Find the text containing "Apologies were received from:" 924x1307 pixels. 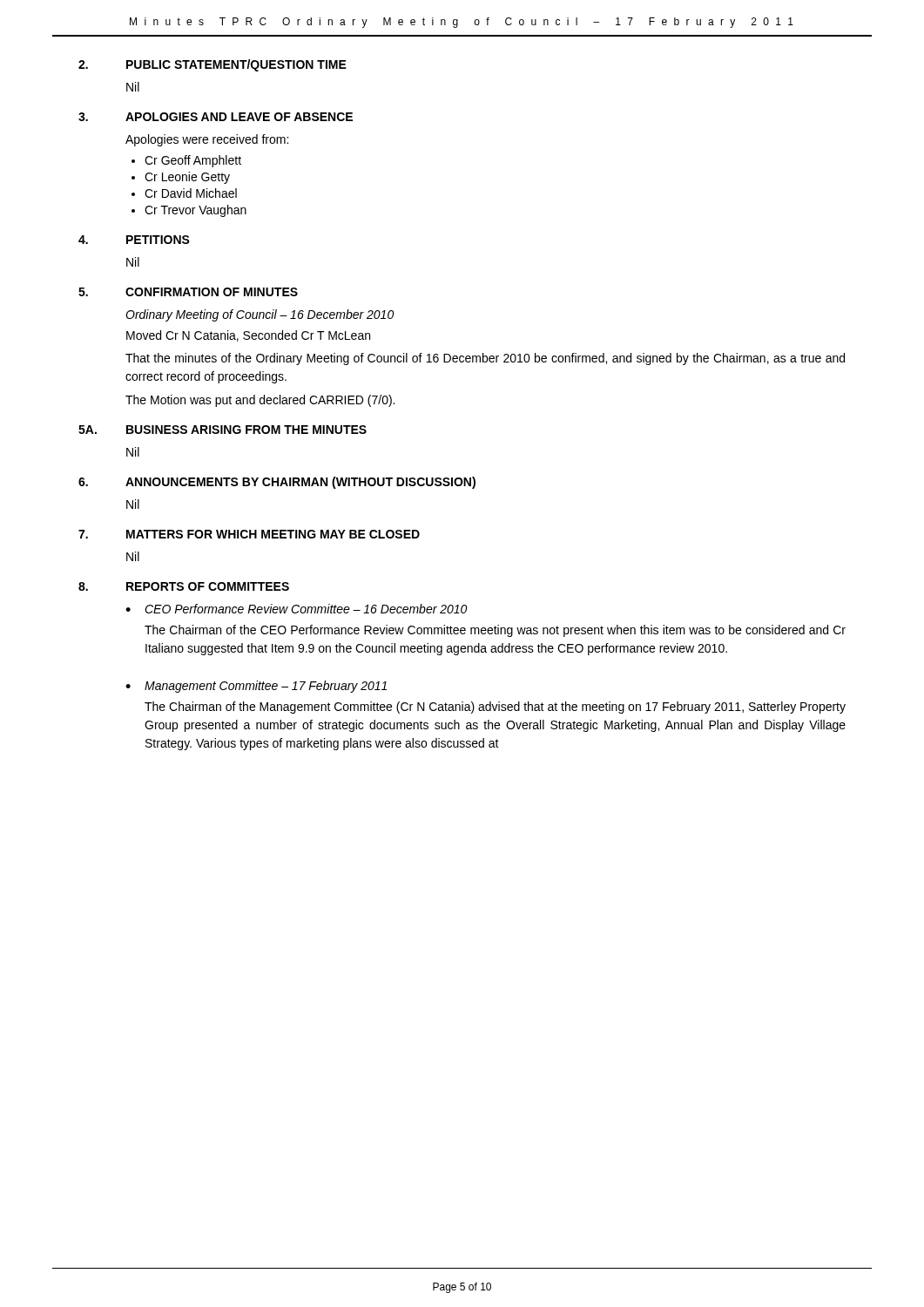click(207, 139)
